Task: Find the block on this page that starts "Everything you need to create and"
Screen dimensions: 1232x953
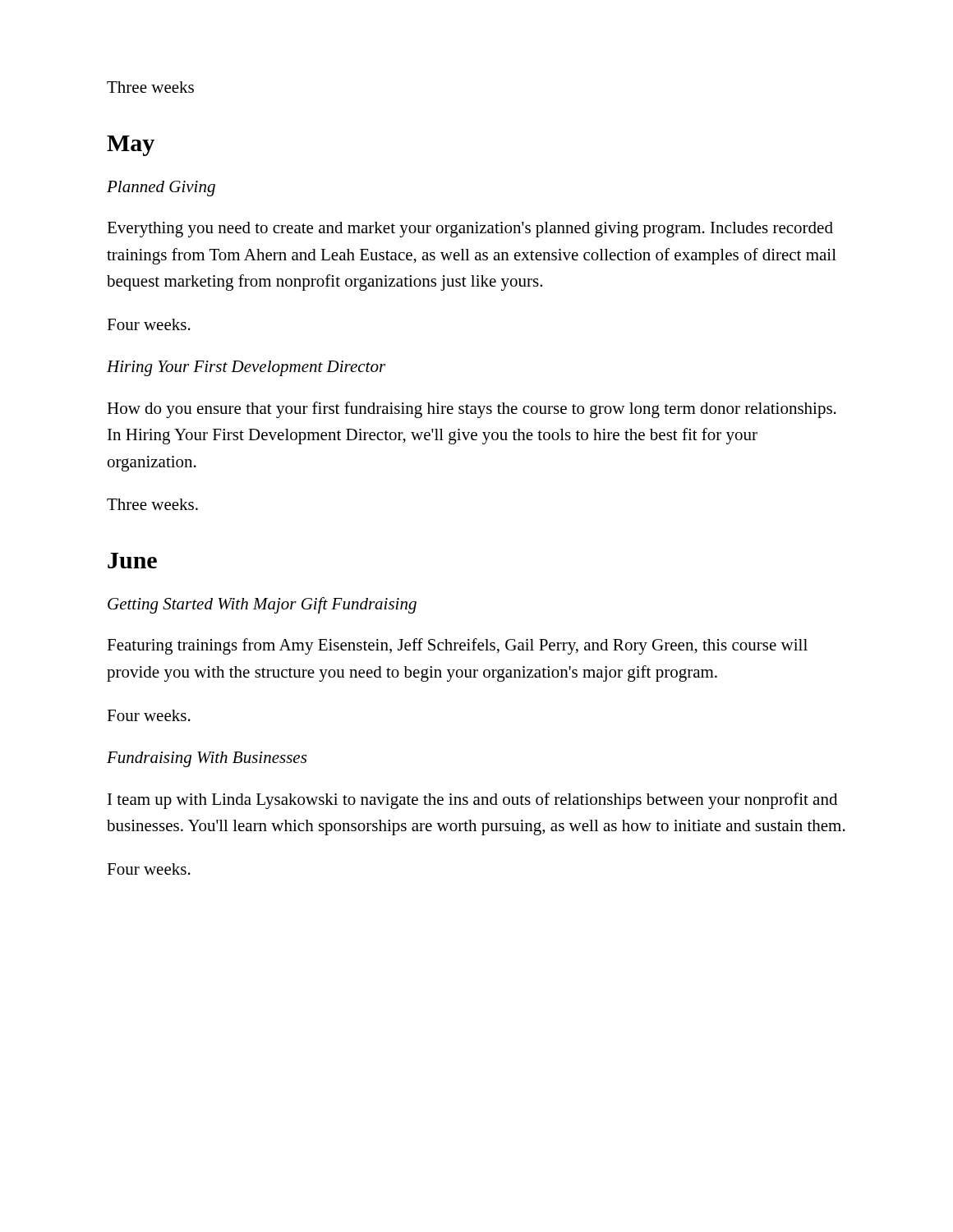Action: point(472,254)
